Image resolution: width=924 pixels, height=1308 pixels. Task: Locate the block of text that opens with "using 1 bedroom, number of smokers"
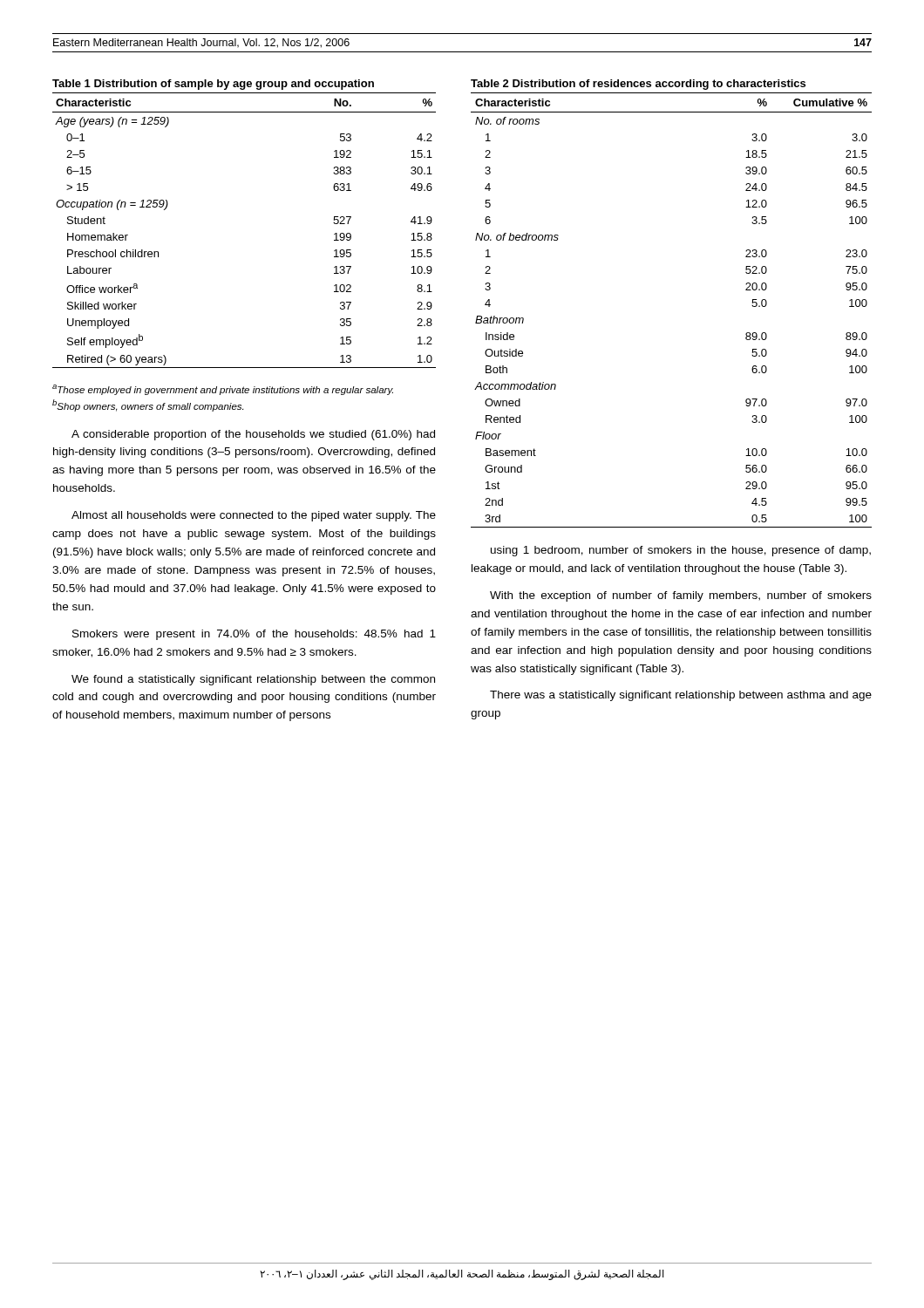(671, 560)
